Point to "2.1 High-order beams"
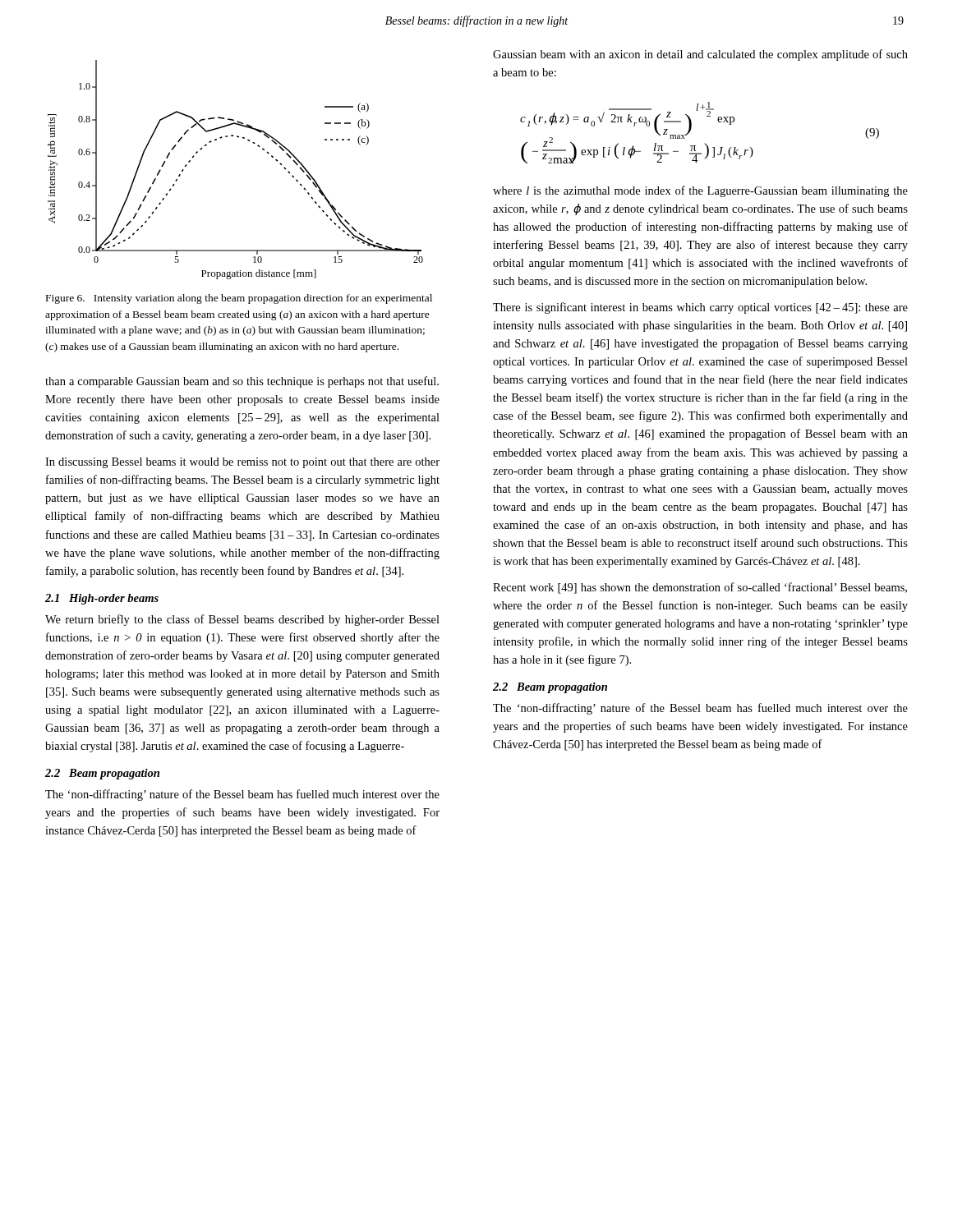The image size is (953, 1232). click(102, 598)
